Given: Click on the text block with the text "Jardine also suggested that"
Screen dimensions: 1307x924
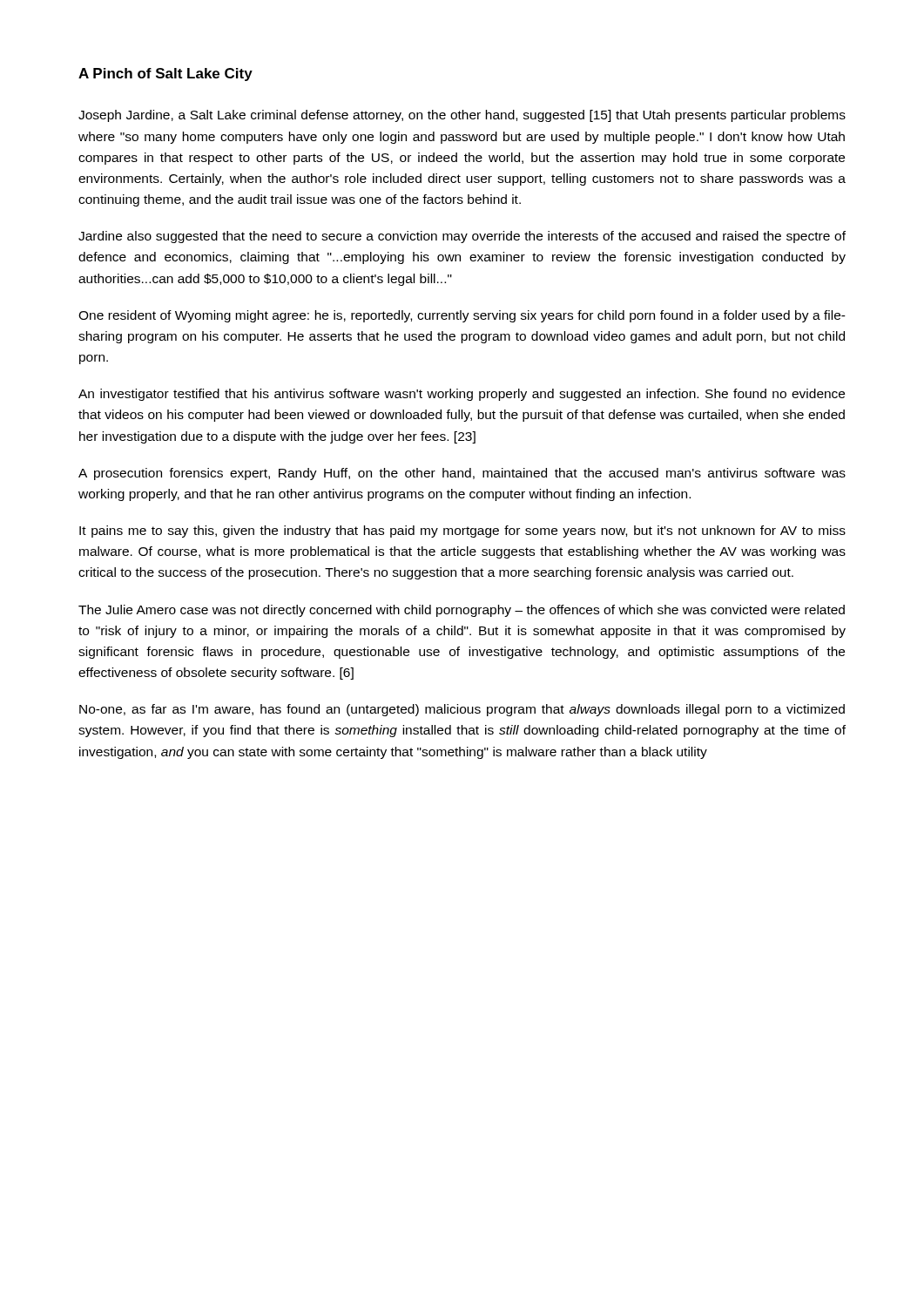Looking at the screenshot, I should point(462,257).
